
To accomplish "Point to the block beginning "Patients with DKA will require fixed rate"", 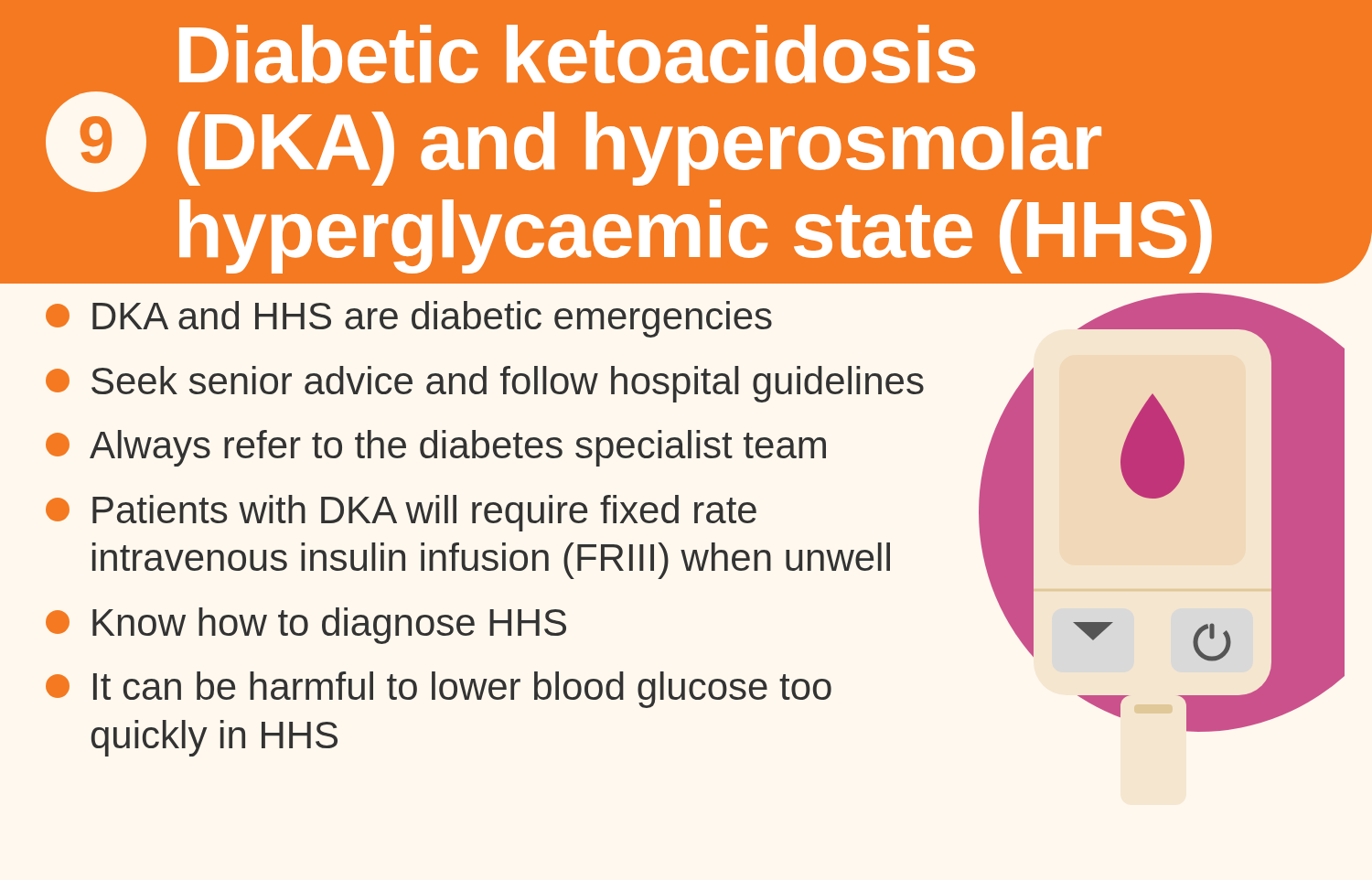I will click(x=494, y=534).
